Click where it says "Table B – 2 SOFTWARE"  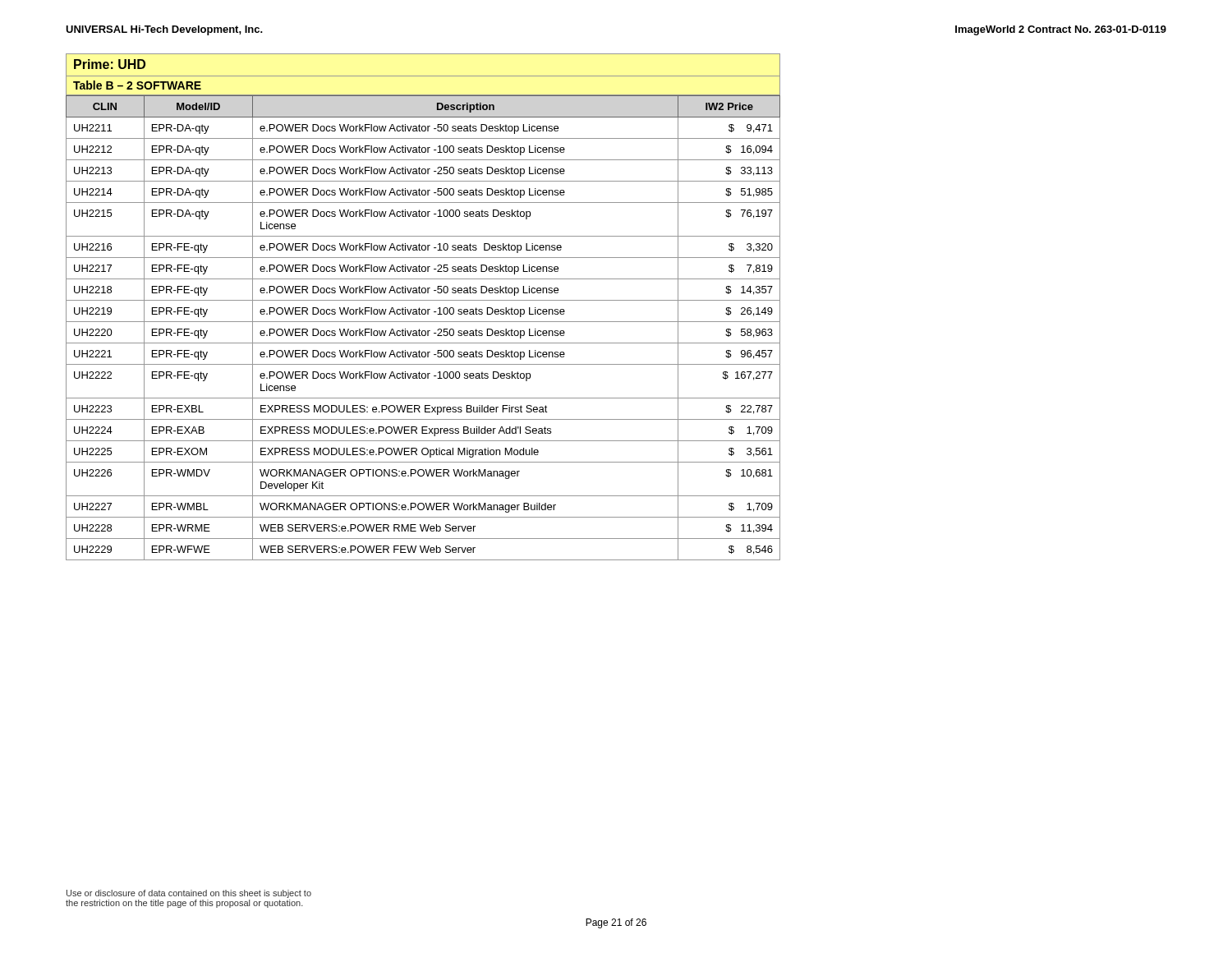click(x=137, y=85)
